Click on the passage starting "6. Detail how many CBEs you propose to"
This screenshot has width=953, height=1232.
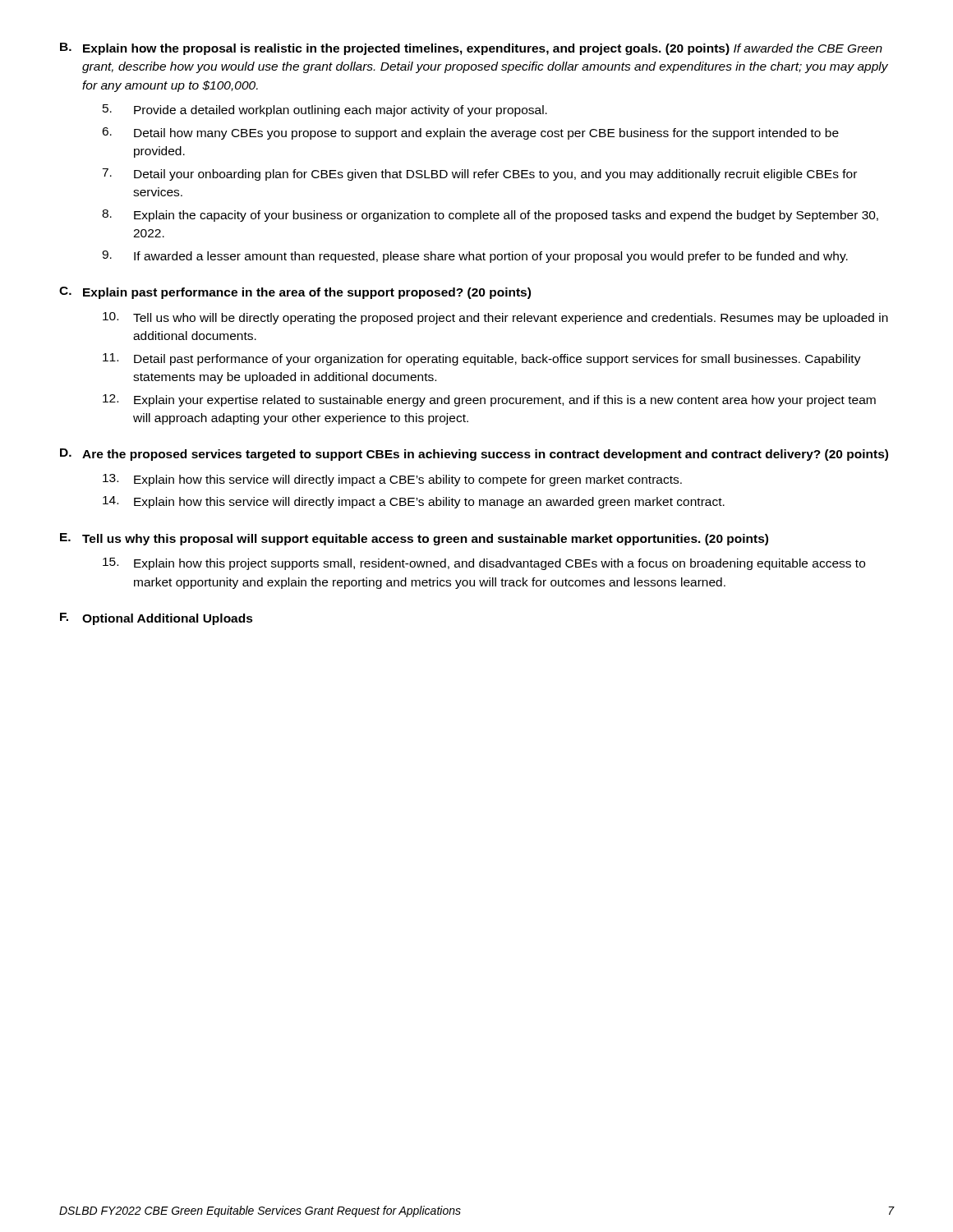click(498, 142)
